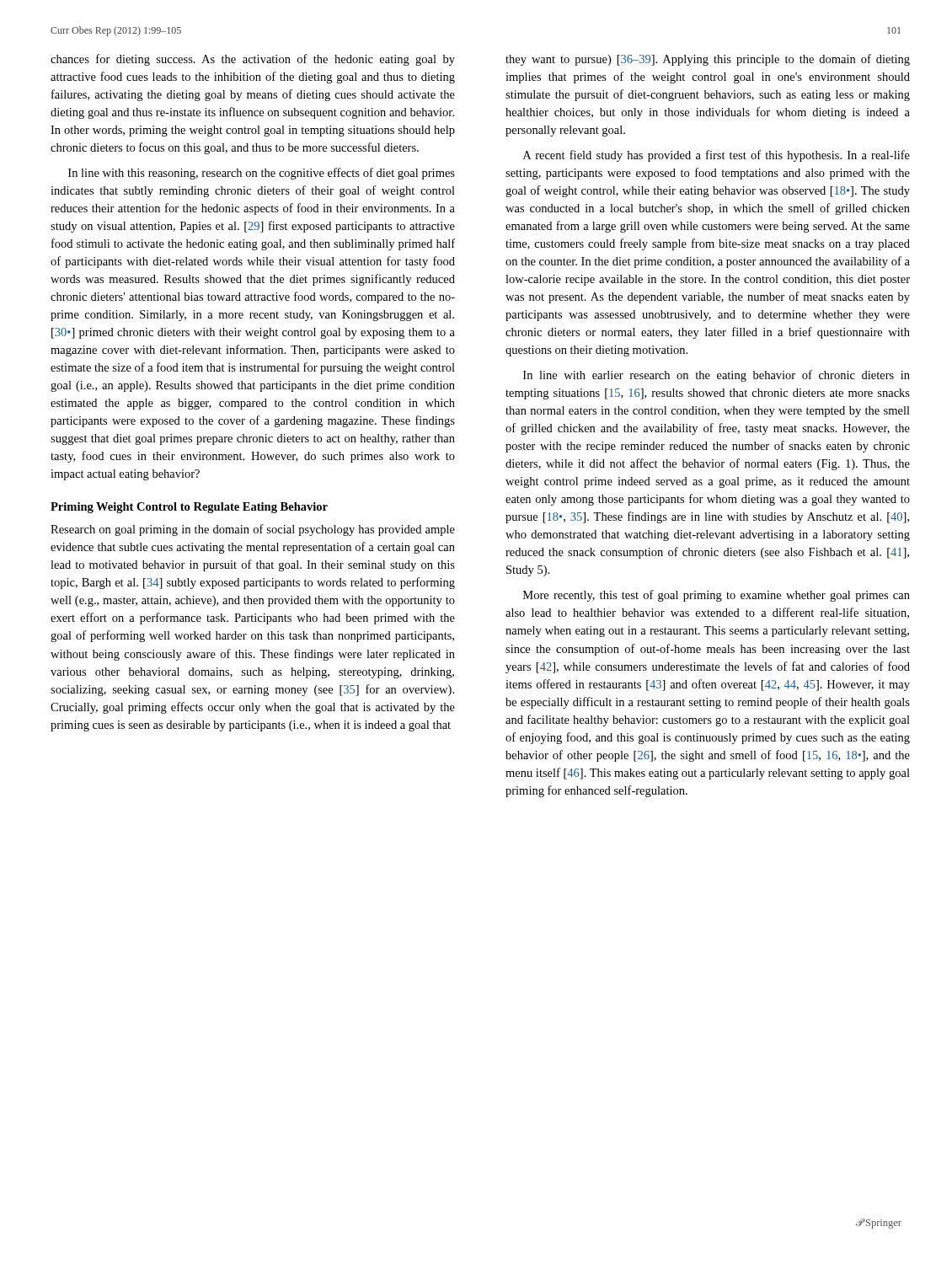Click on the block starting "In line with earlier research on"
This screenshot has height=1264, width=952.
[x=708, y=473]
